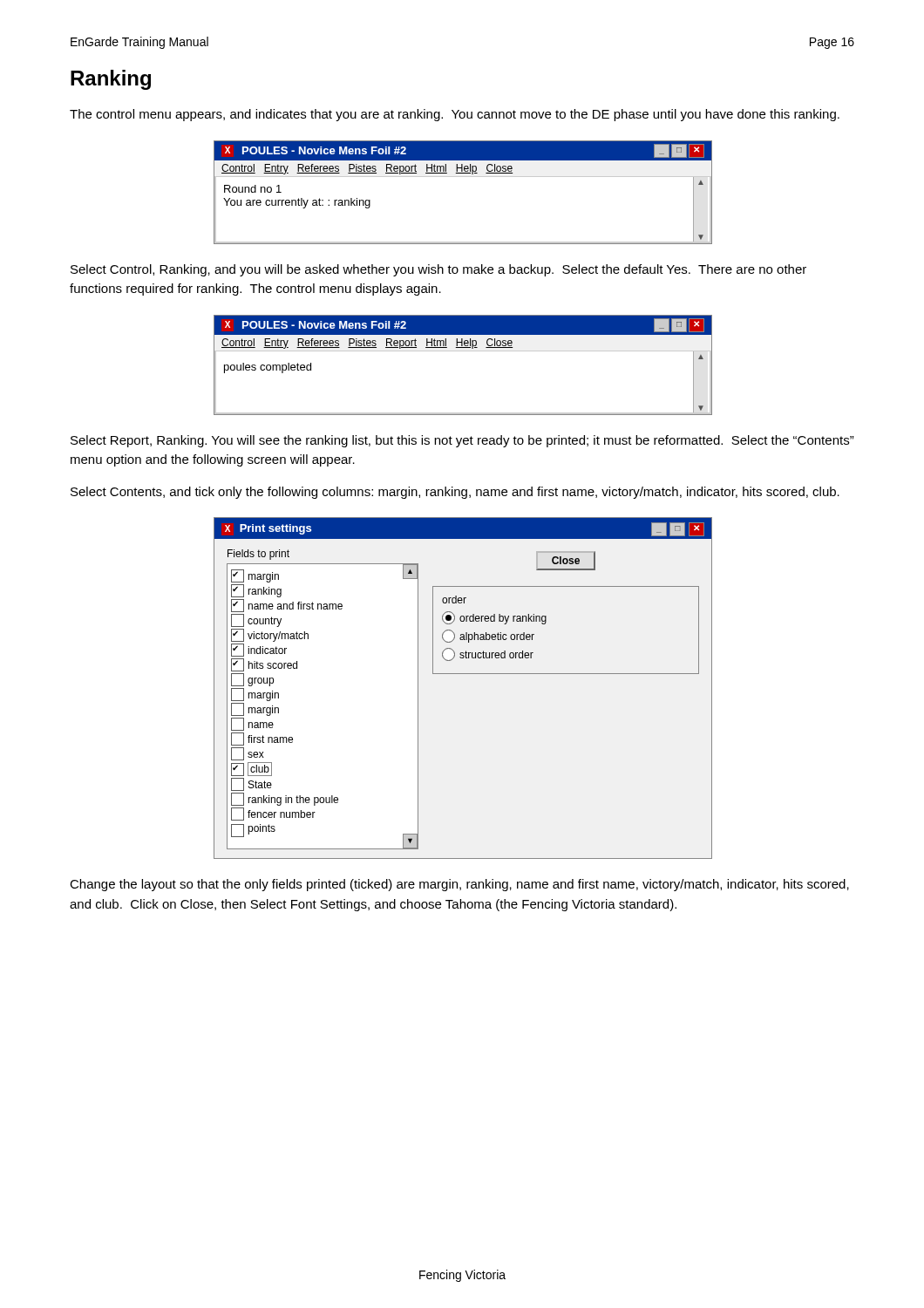Select the element starting "The control menu appears,"
924x1308 pixels.
(455, 114)
